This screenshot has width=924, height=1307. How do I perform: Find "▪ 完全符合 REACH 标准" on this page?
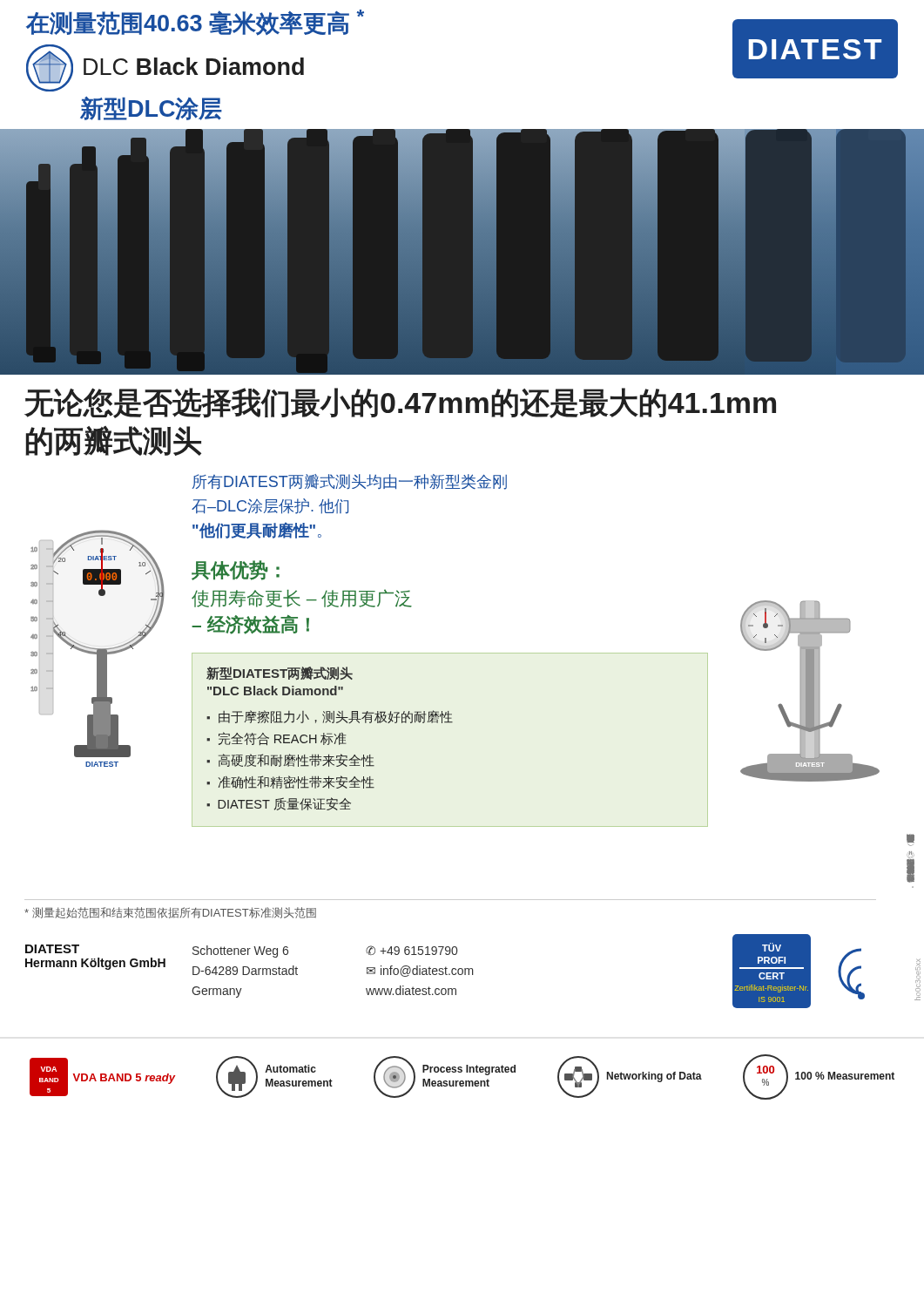pyautogui.click(x=277, y=739)
